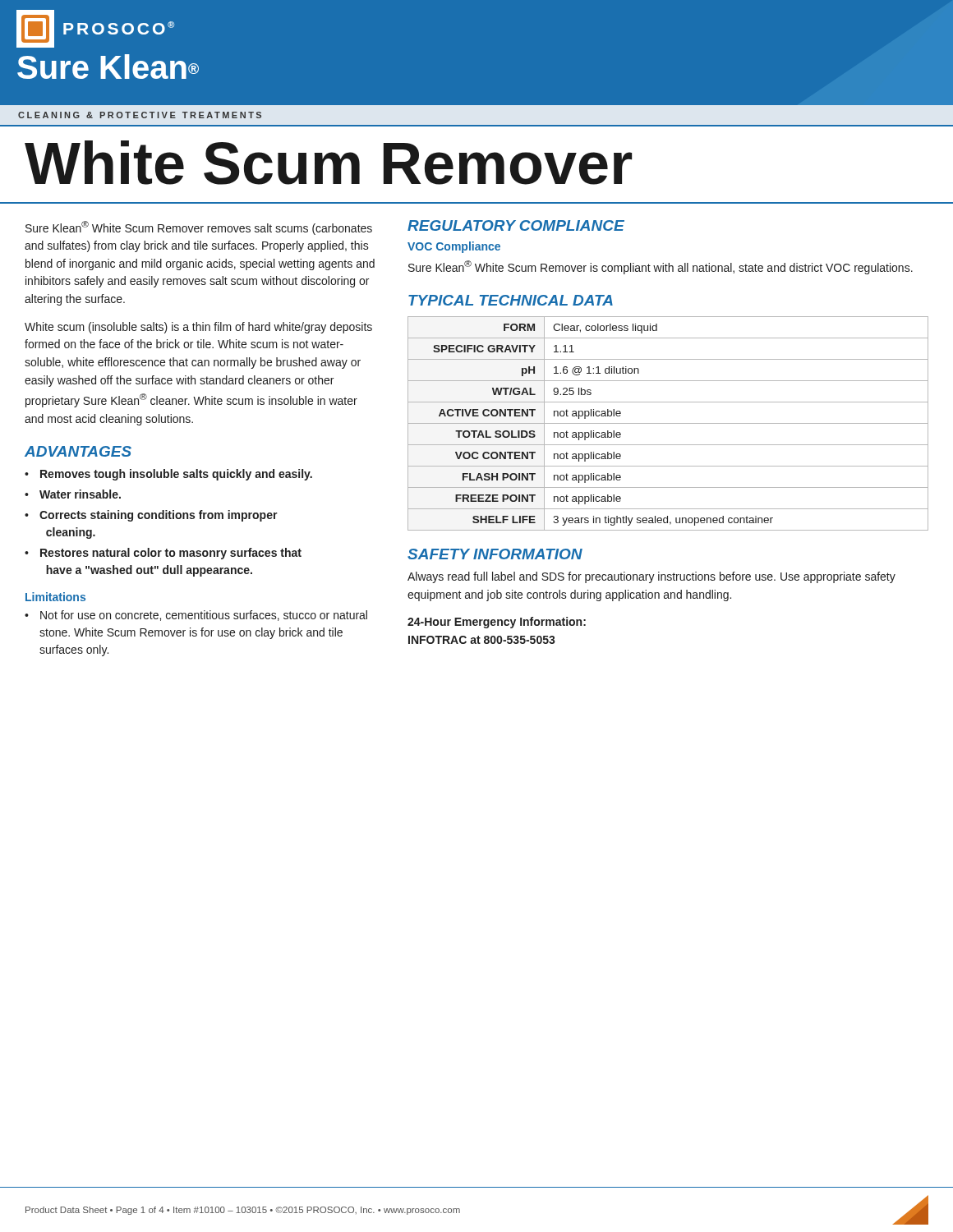
Task: Click the passage that begins "Sure Klean® White Scum Remover is compliant"
Action: [660, 266]
